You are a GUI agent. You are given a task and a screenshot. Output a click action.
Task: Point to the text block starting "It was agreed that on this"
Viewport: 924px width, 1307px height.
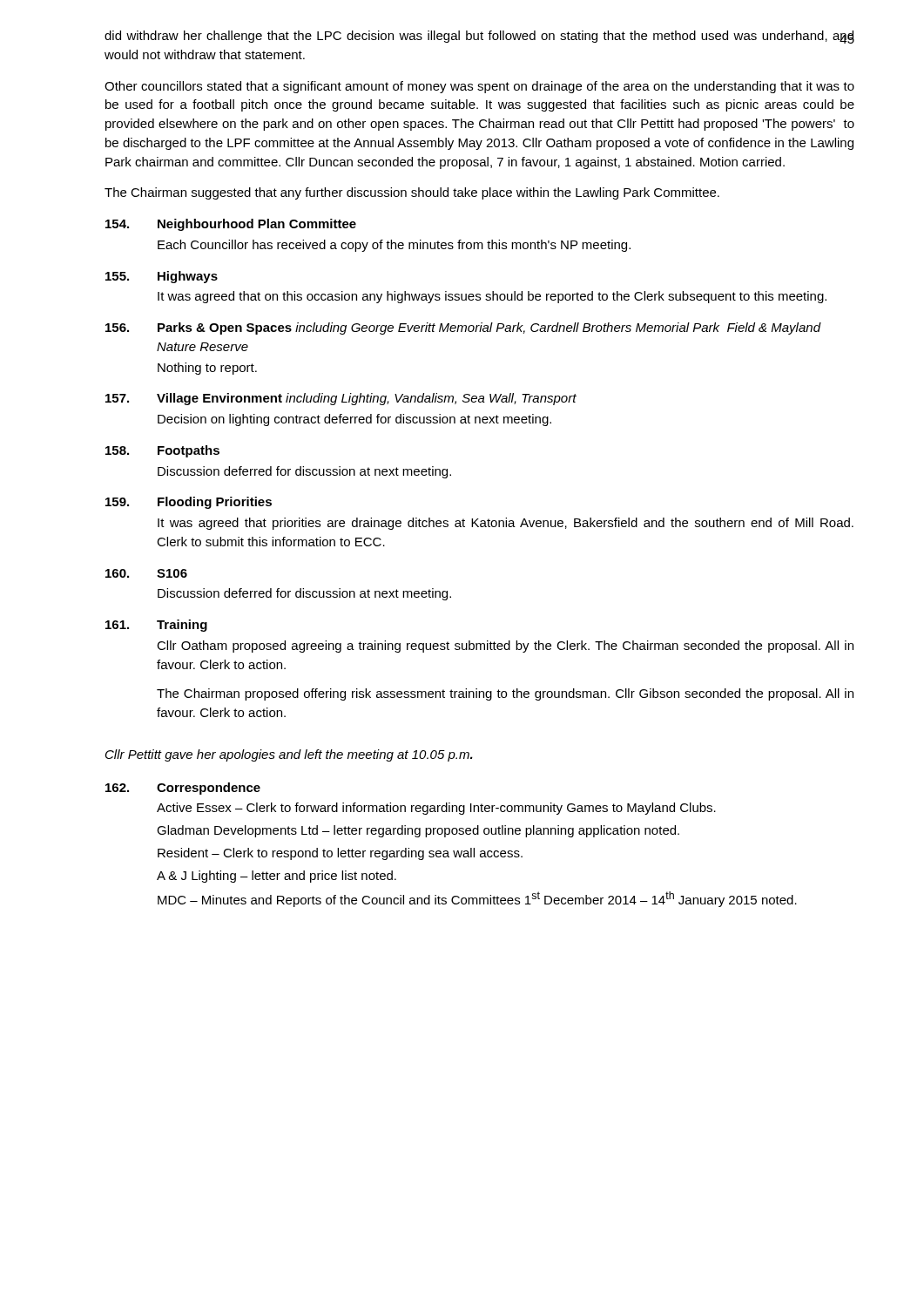(492, 296)
